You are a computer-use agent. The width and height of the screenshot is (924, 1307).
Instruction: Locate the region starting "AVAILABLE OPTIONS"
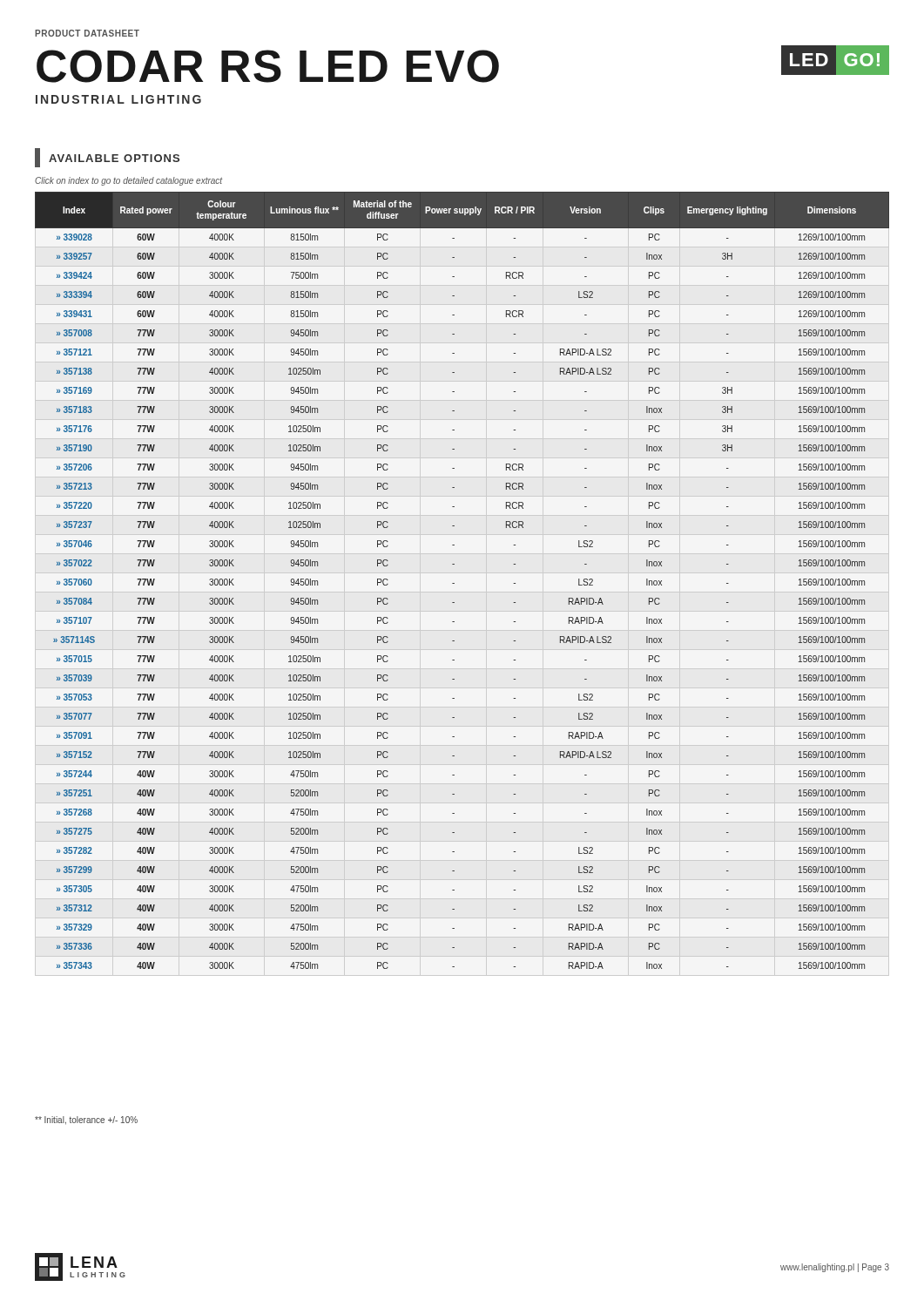click(108, 158)
